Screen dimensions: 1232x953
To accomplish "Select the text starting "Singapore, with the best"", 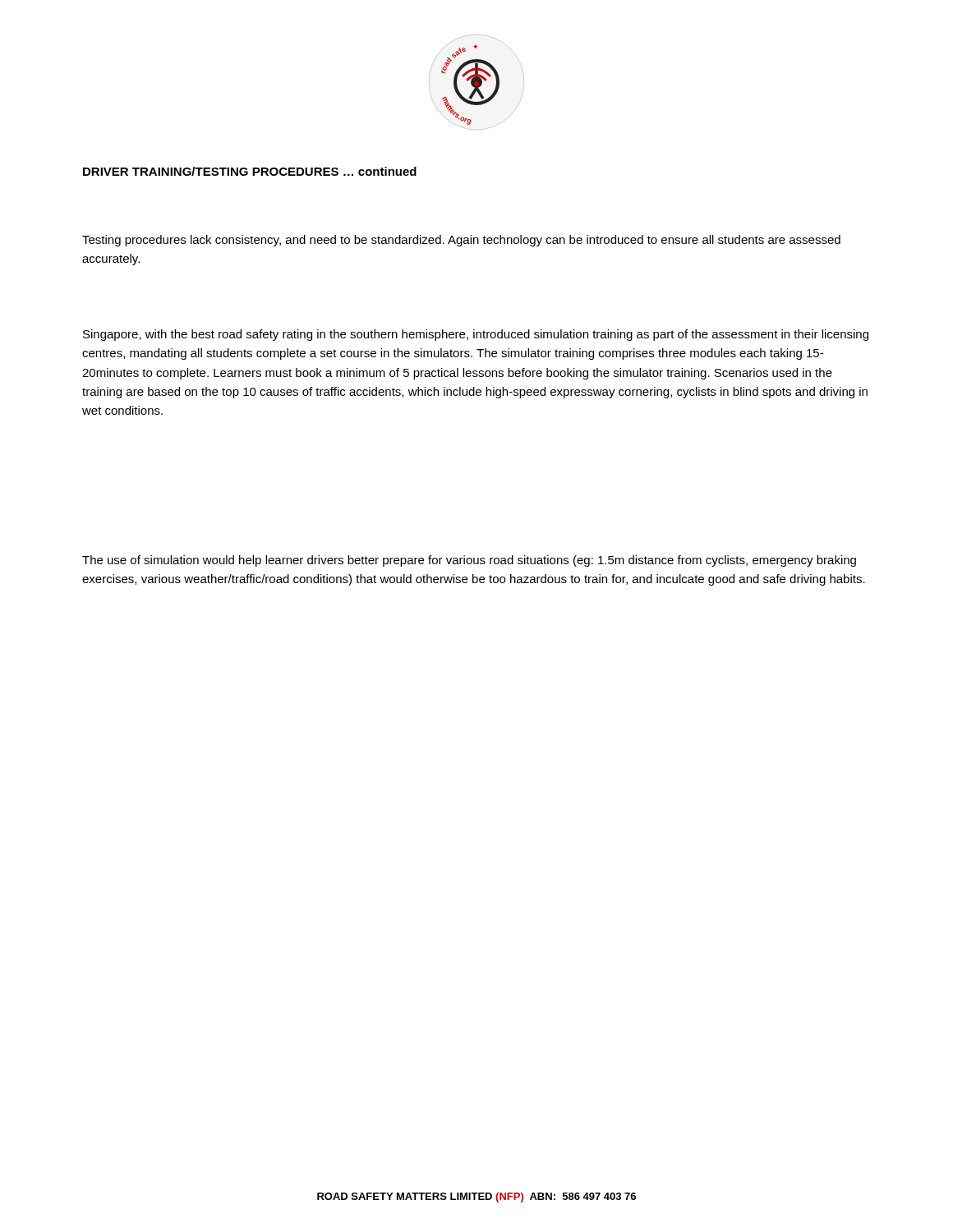I will (x=476, y=372).
